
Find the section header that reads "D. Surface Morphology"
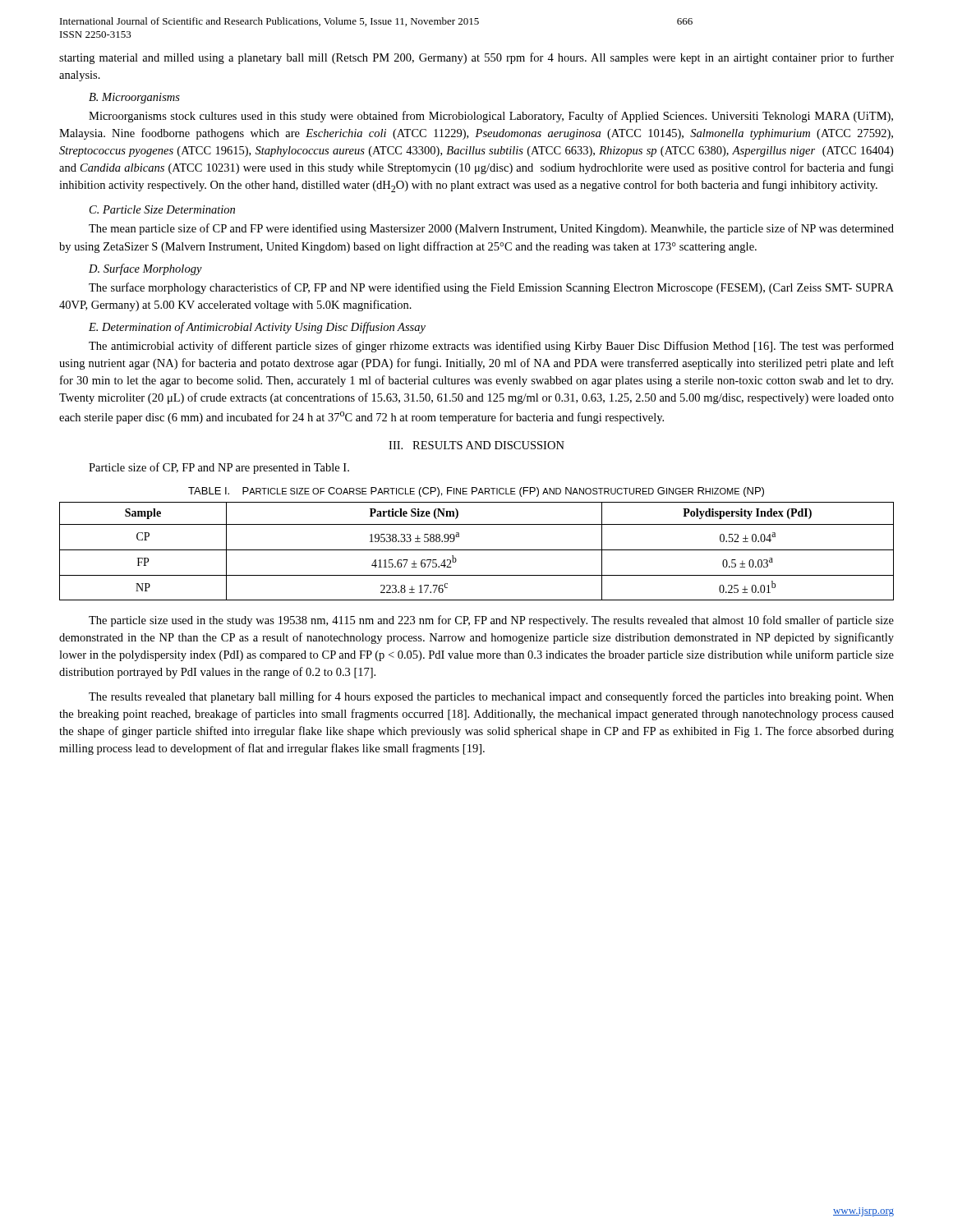tap(145, 268)
